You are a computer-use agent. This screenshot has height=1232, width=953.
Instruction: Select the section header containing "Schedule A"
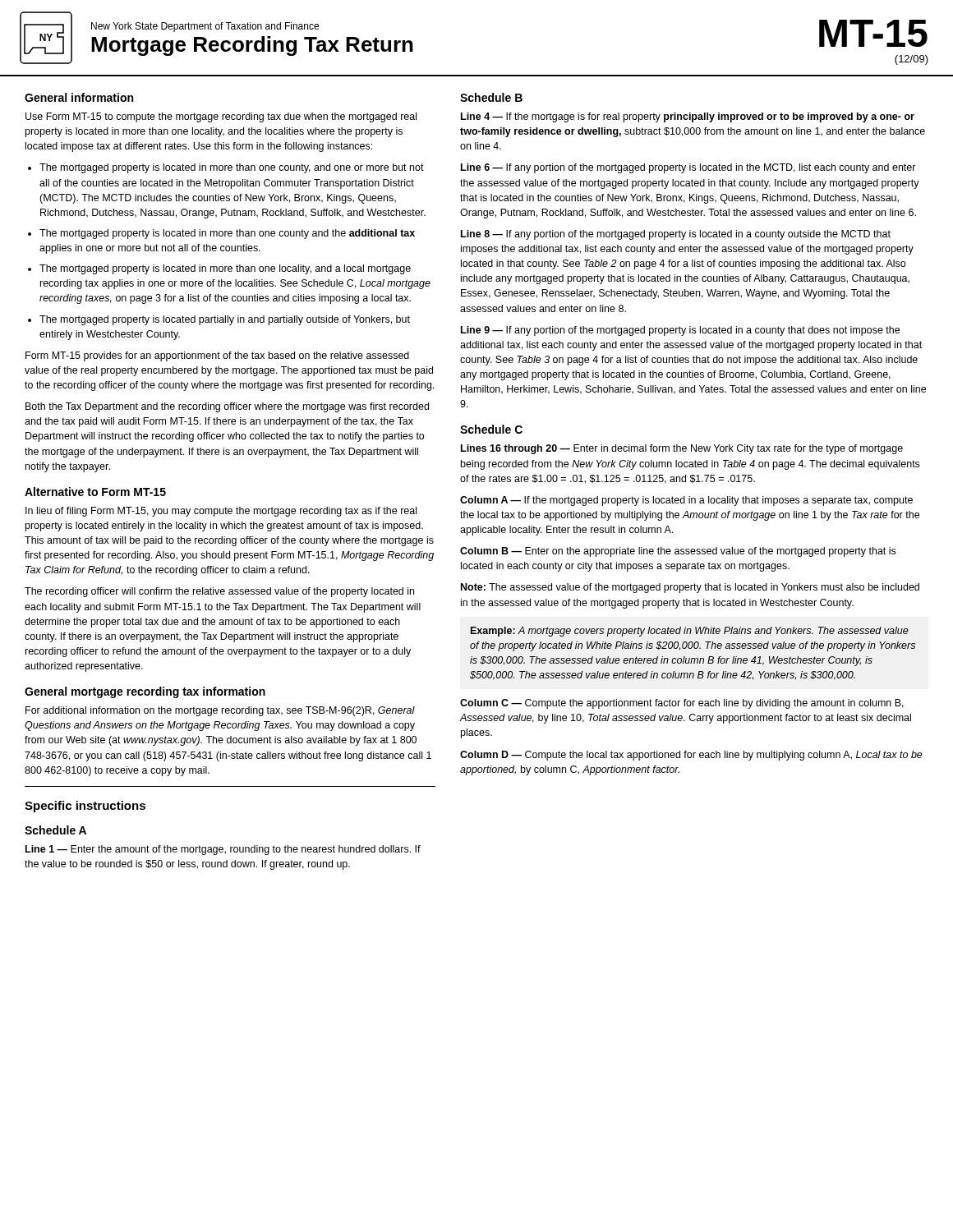pos(56,830)
